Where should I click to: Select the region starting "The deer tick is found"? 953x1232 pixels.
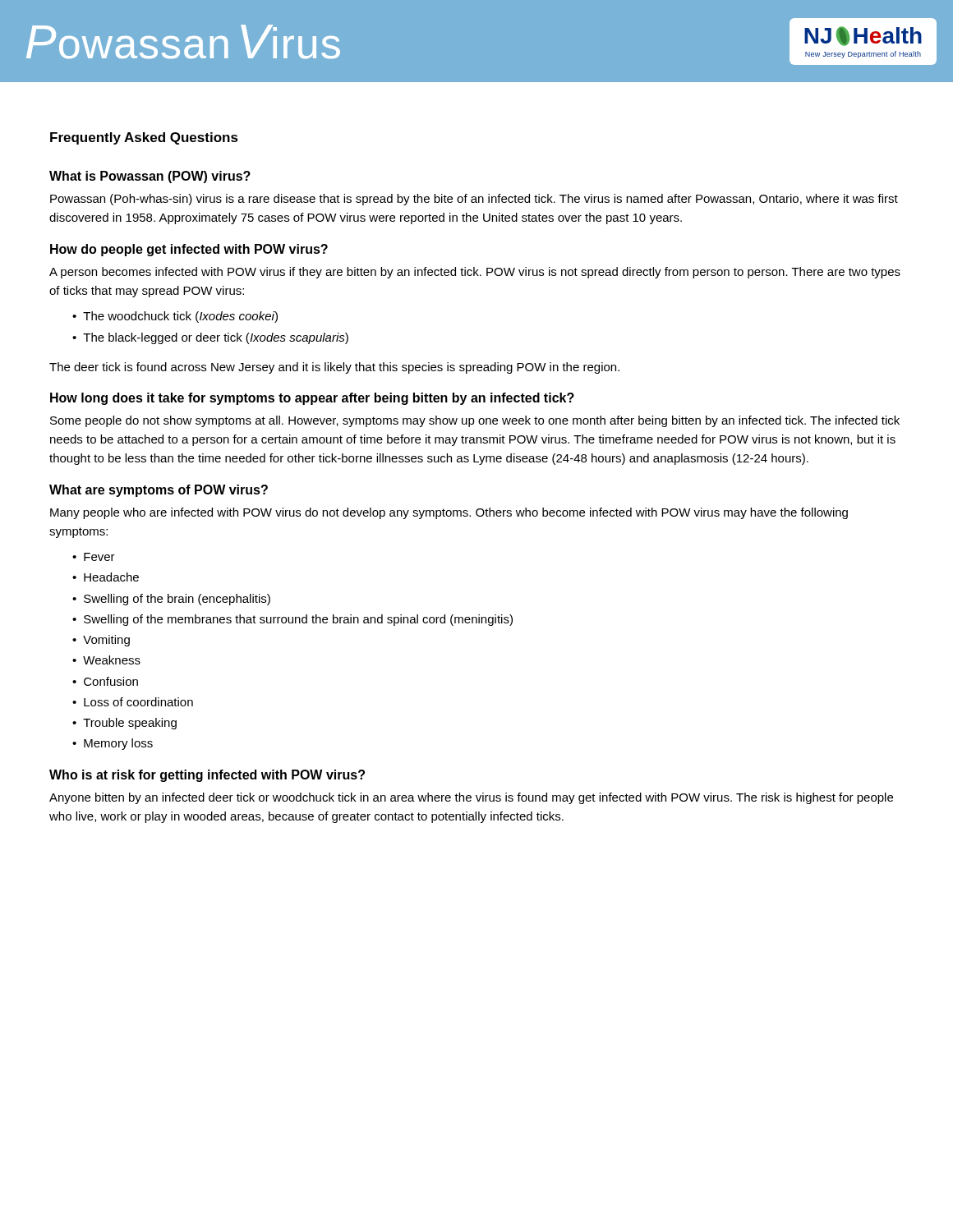(335, 366)
